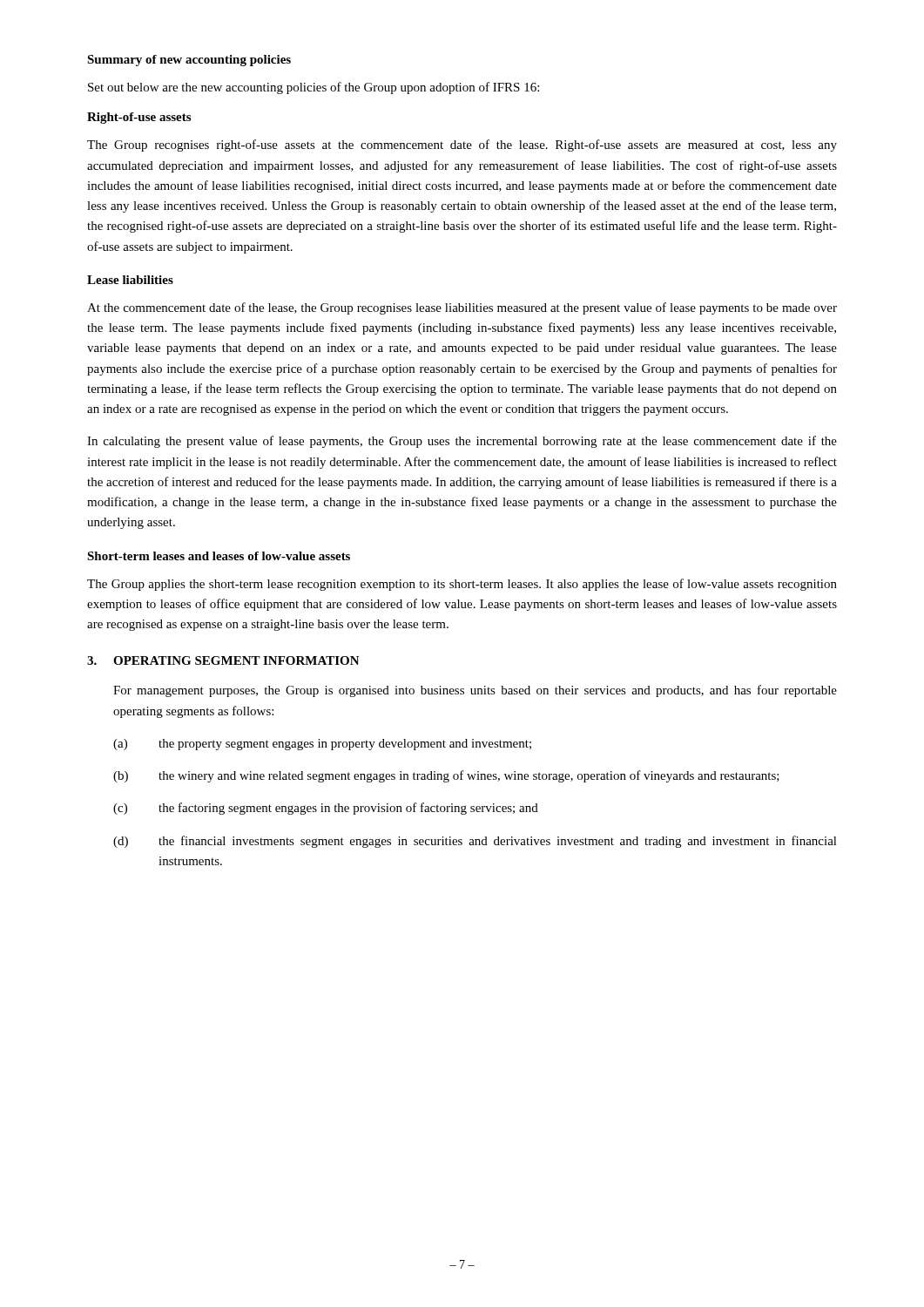The image size is (924, 1307).
Task: Locate the element starting "(c) the factoring segment engages in the provision"
Action: click(475, 808)
